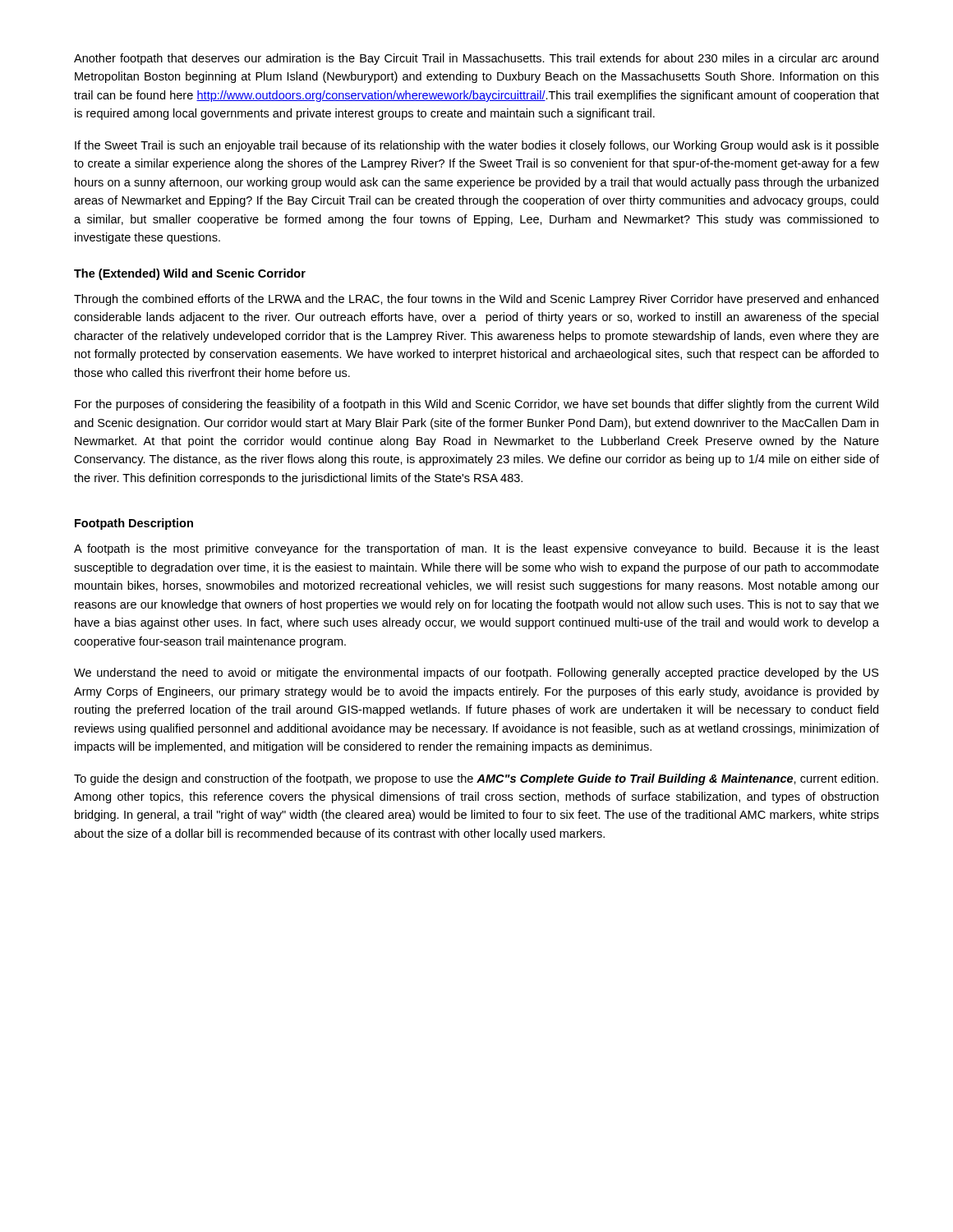Locate the text block that reads "Through the combined efforts"

476,336
